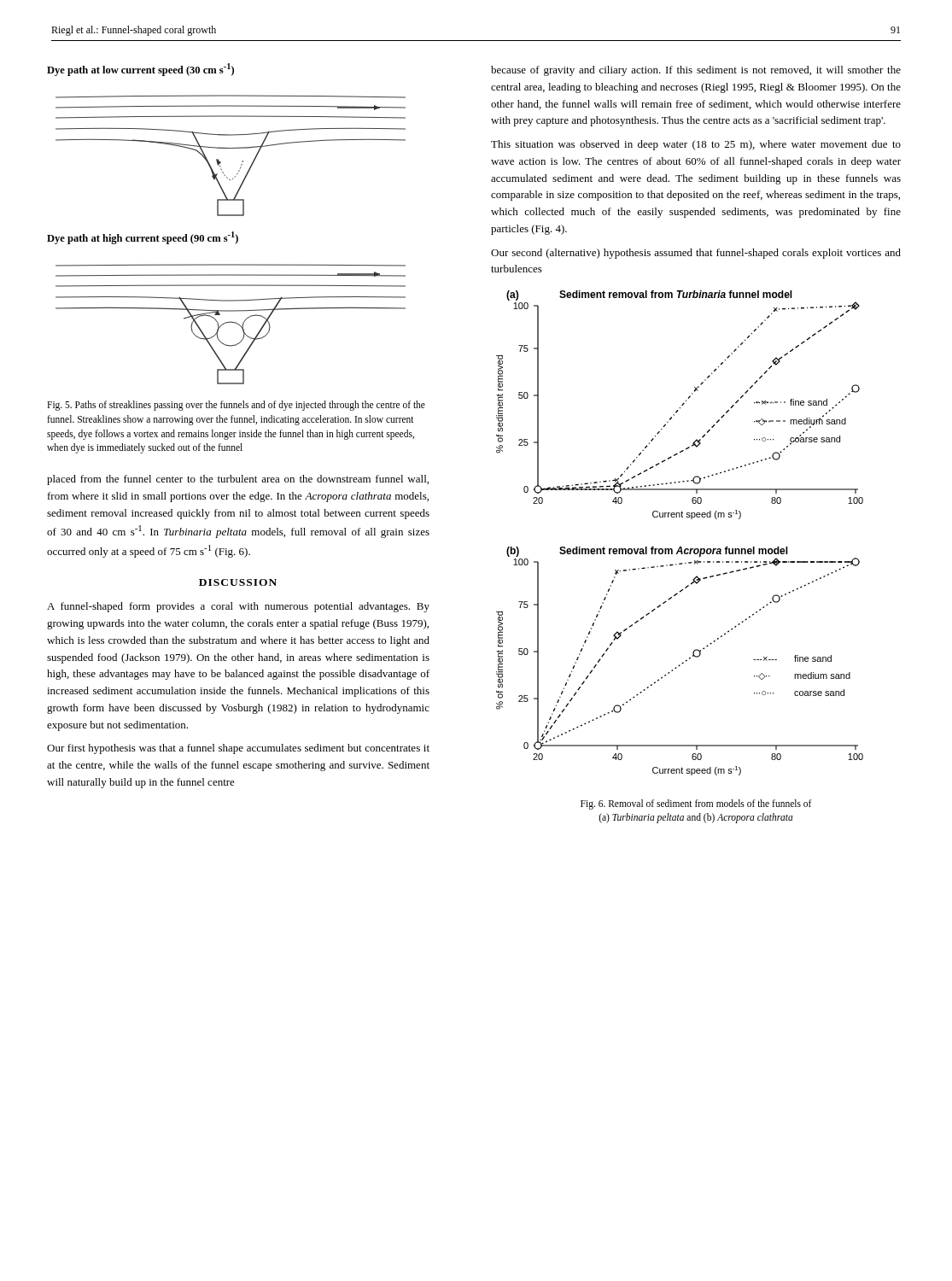Locate the passage starting "Fig. 6. Removal of sediment"
952x1281 pixels.
point(696,811)
